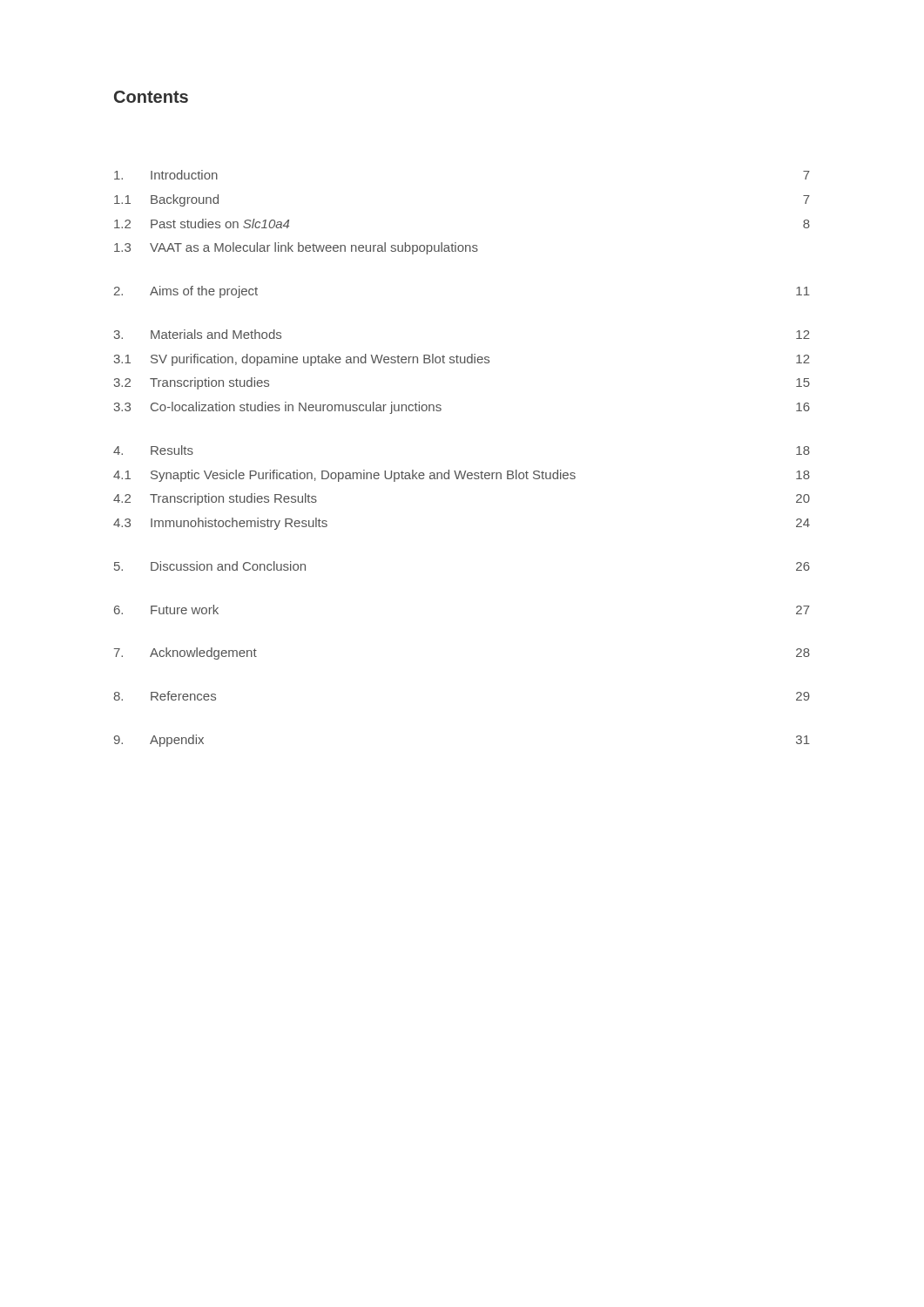Find the text starting "4.2 Transcription studies Results 20"

[231, 499]
